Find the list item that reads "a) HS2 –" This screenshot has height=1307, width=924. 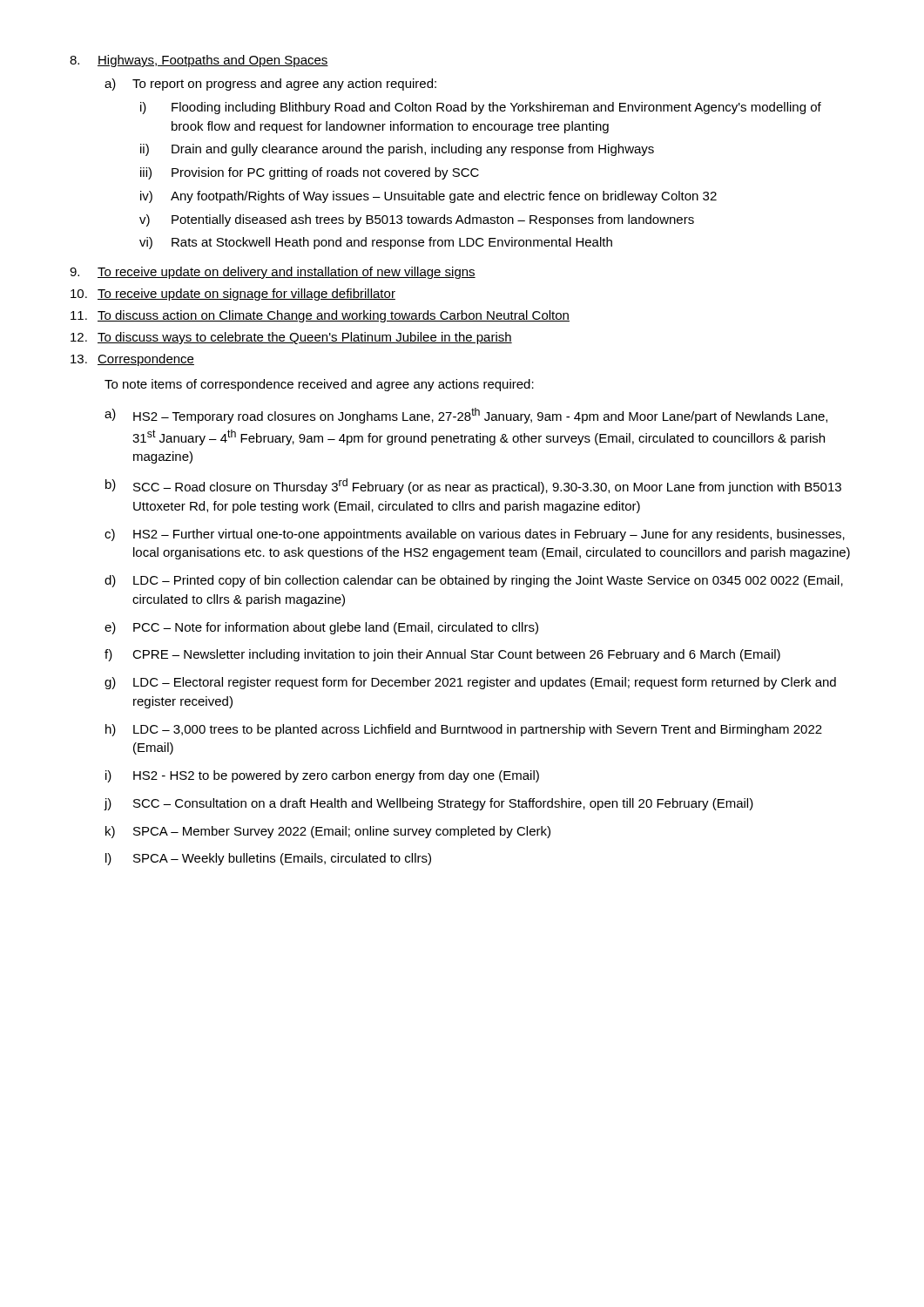coord(479,435)
